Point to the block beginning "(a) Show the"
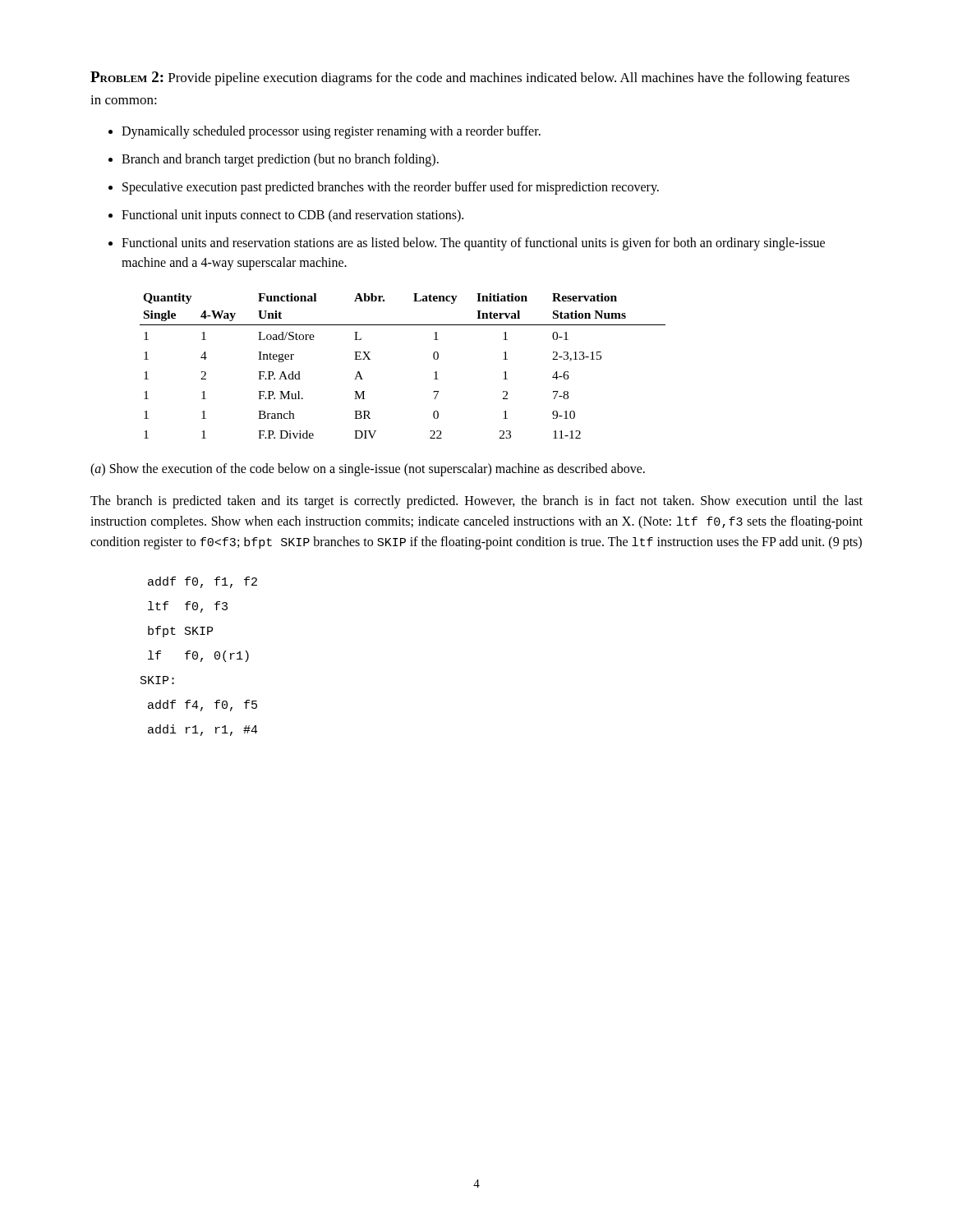The width and height of the screenshot is (953, 1232). (368, 469)
